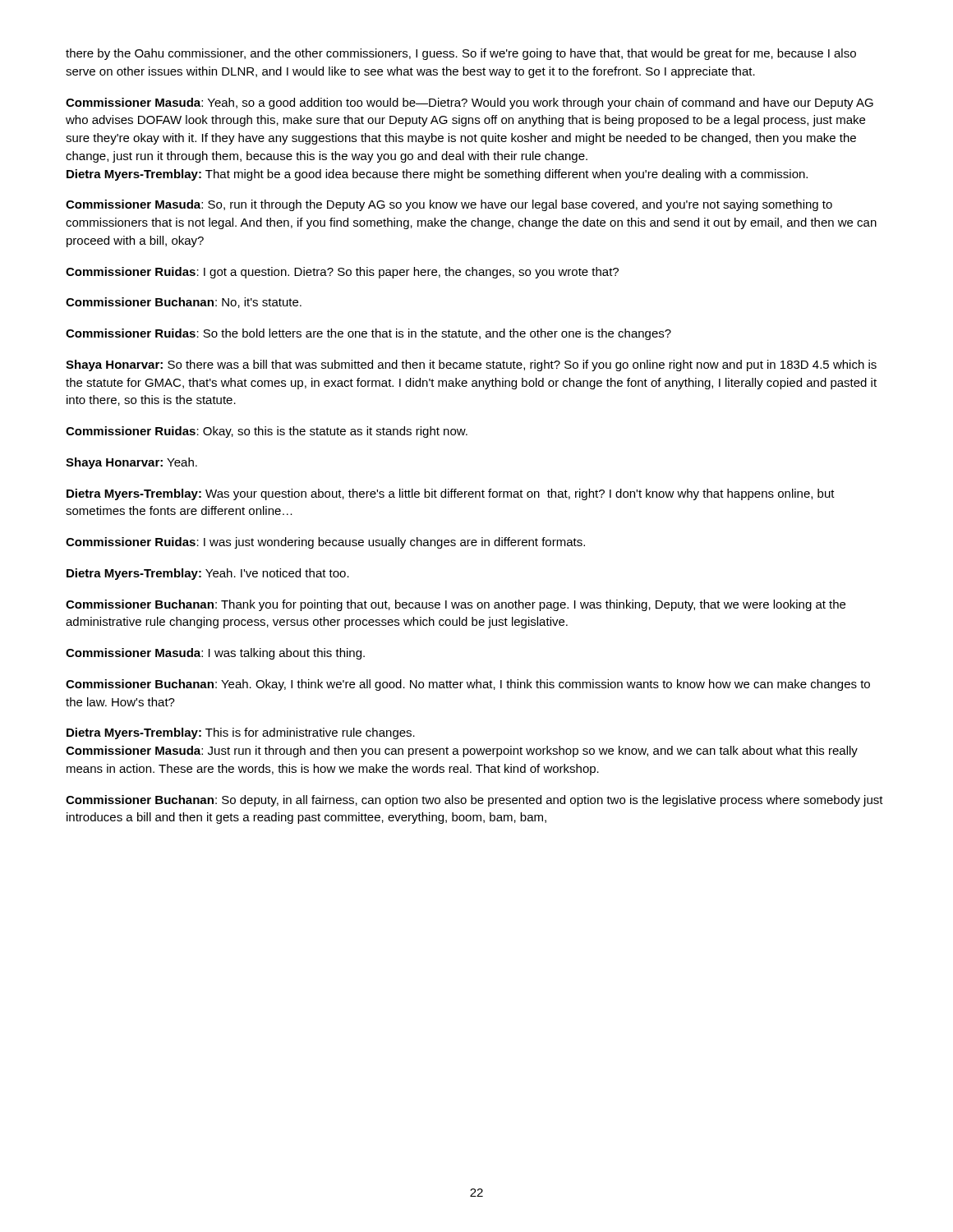Point to the block beginning "Commissioner Masuda: Yeah, so a good addition too"
The width and height of the screenshot is (953, 1232).
470,138
